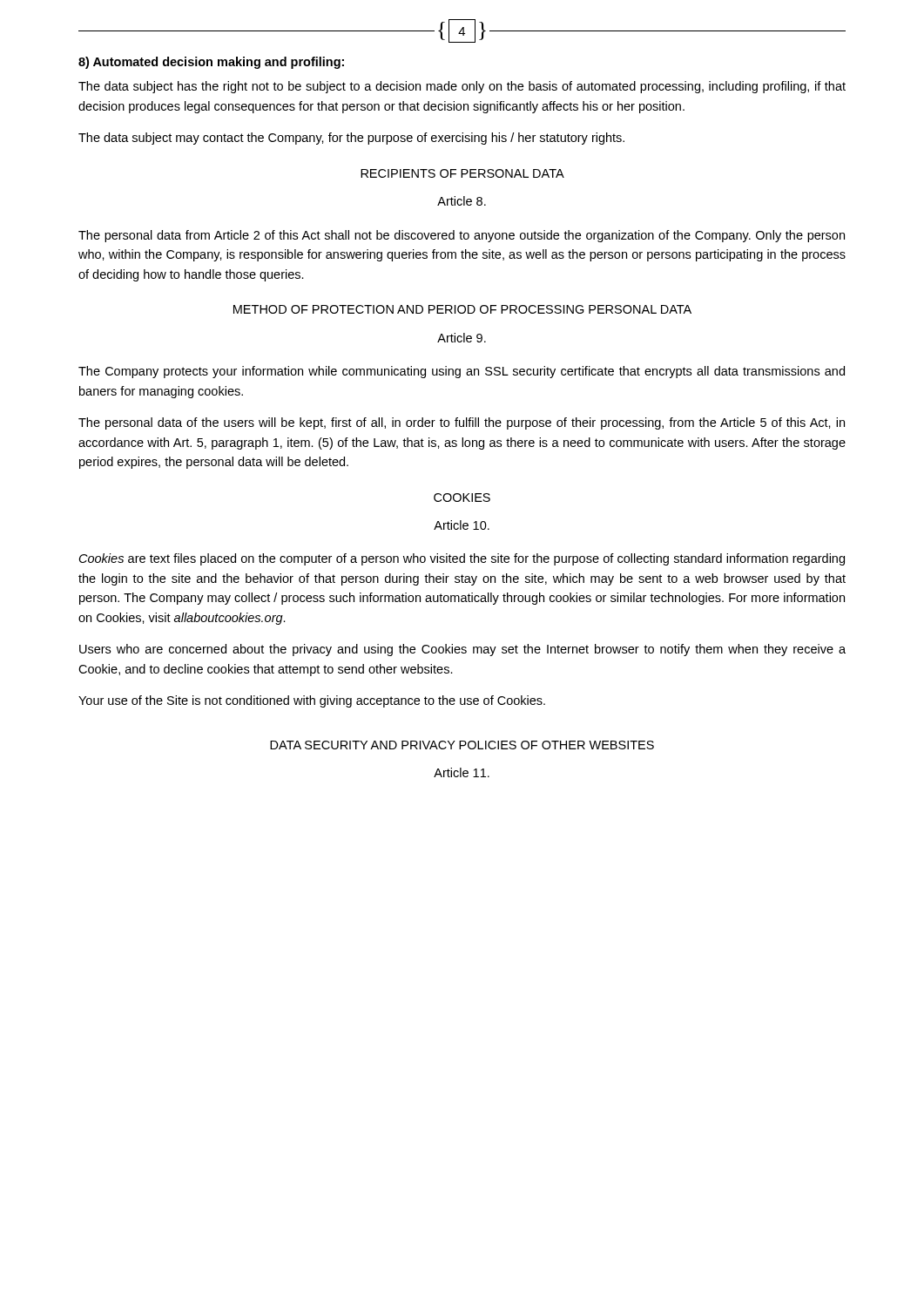Click on the text block that reads "Users who are concerned about the privacy and"
Viewport: 924px width, 1307px height.
tap(462, 659)
